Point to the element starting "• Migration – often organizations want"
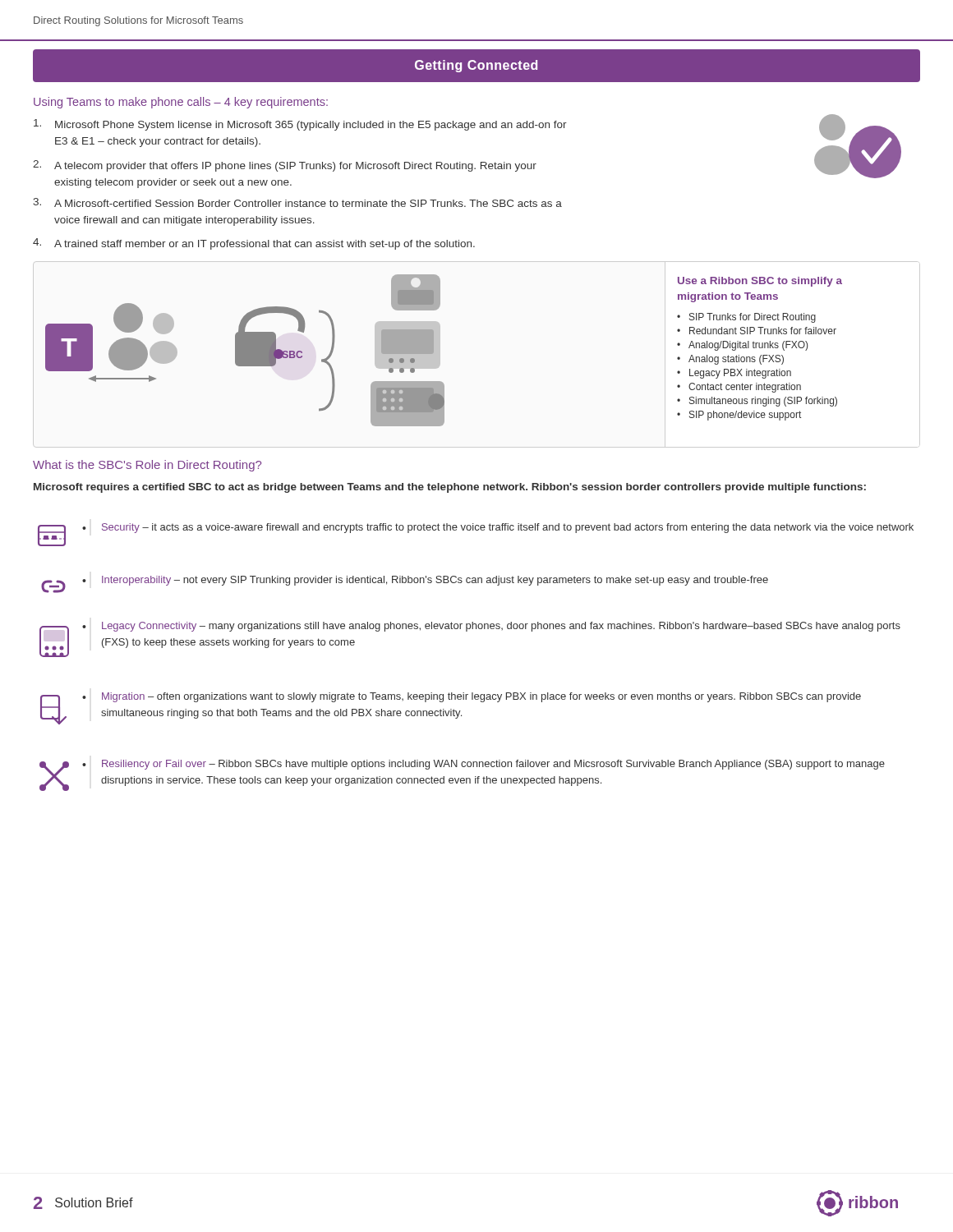This screenshot has height=1232, width=953. [476, 711]
